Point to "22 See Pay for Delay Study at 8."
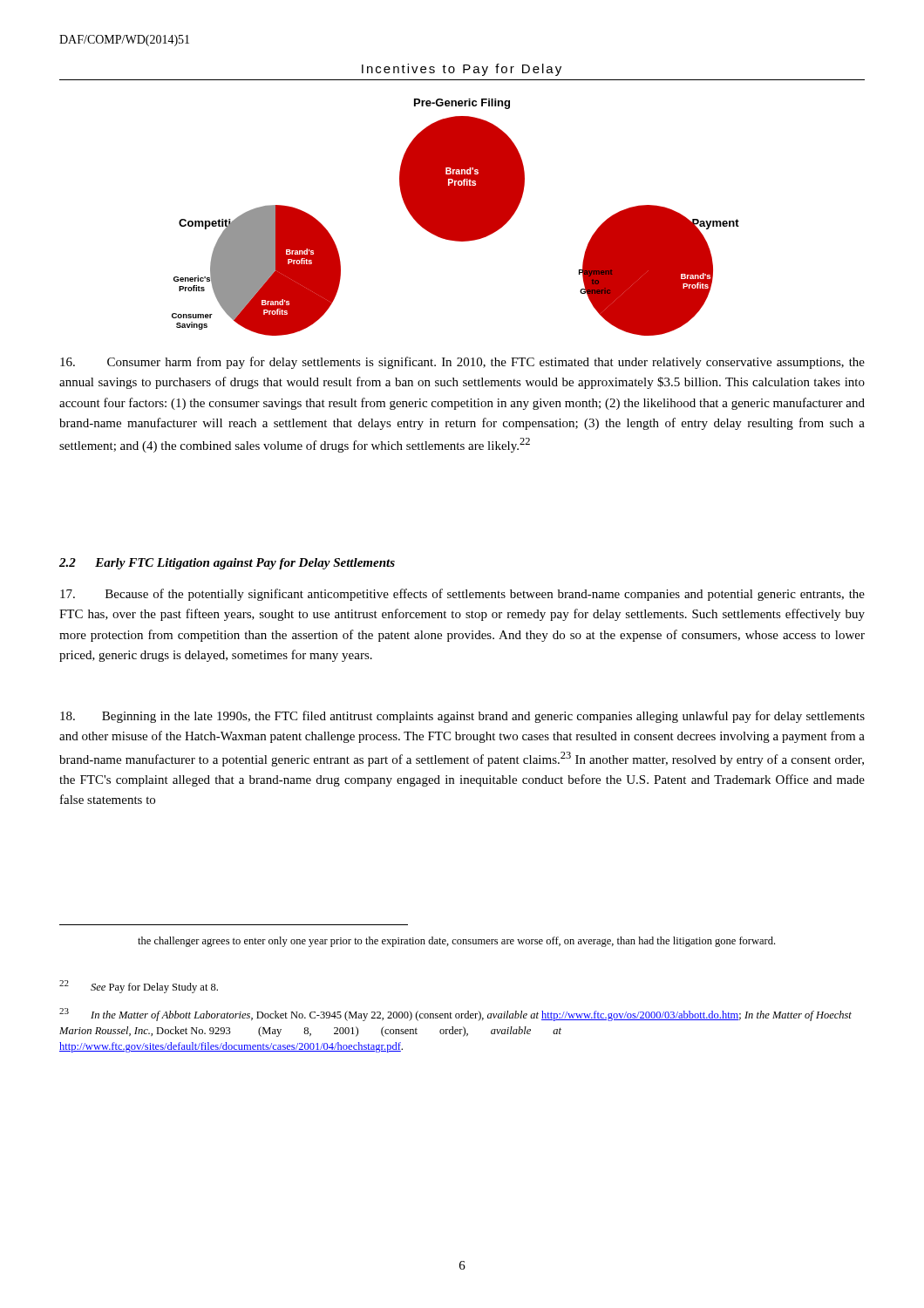 click(x=139, y=985)
